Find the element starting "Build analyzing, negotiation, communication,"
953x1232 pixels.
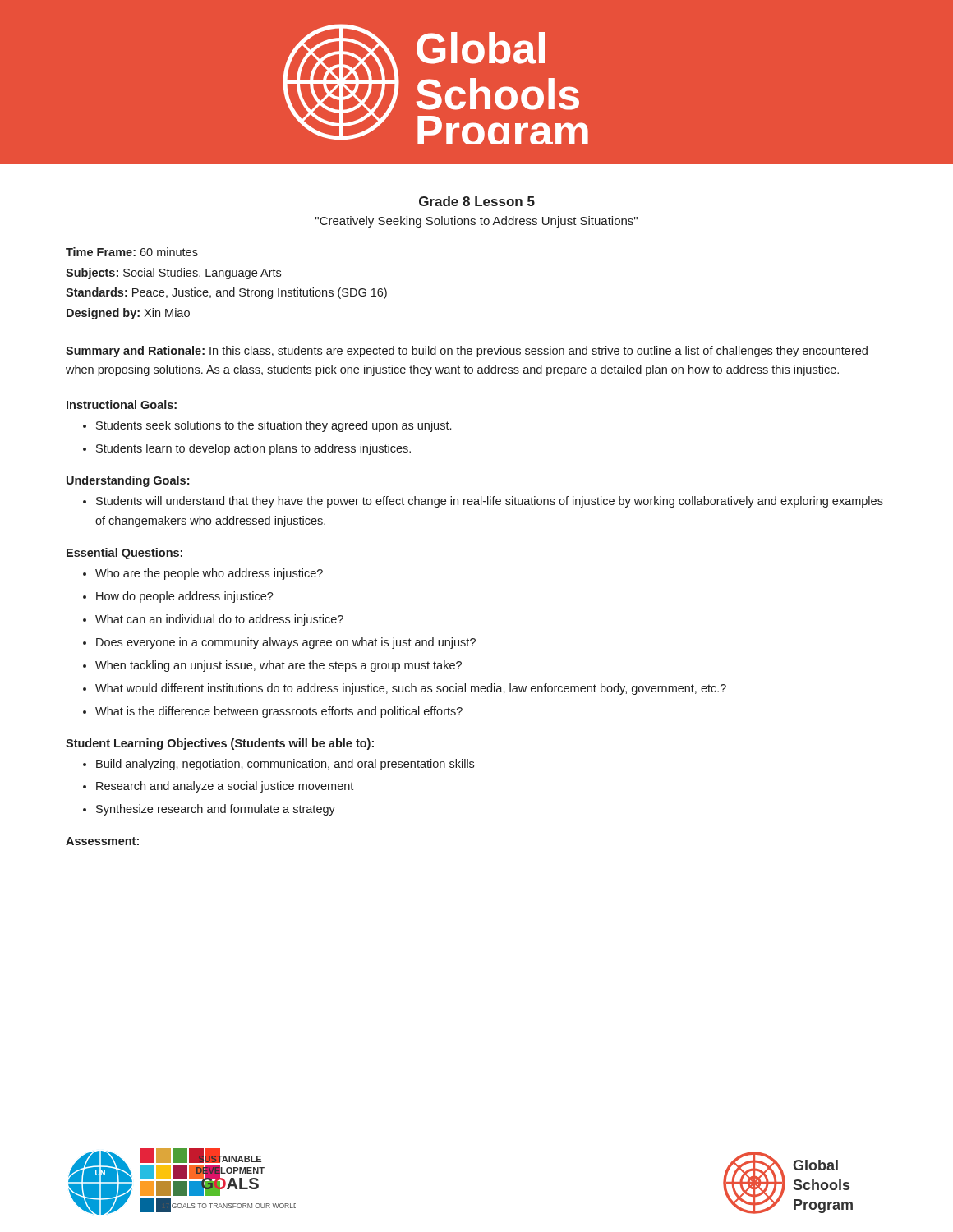pos(285,763)
